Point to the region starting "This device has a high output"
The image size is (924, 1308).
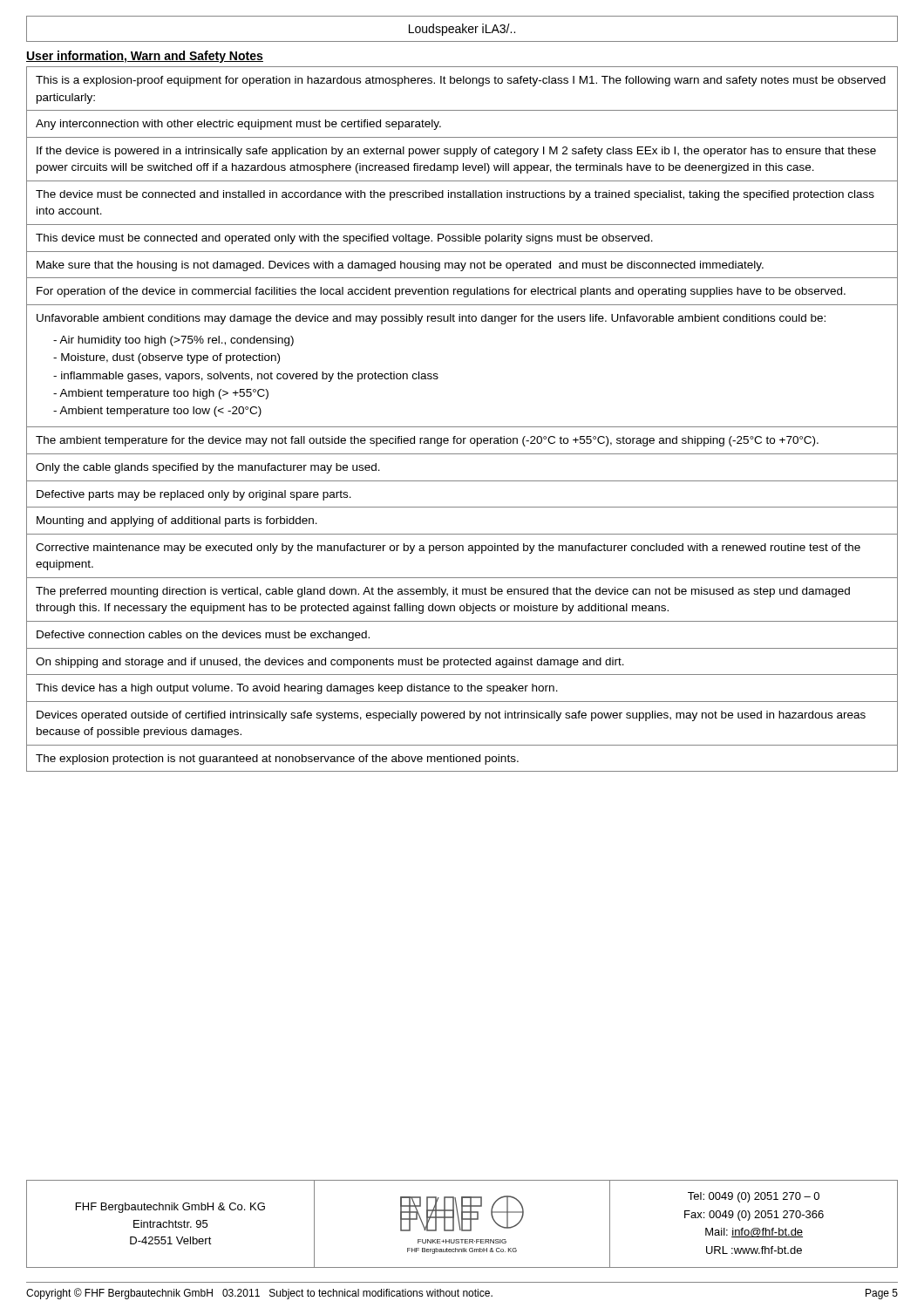(x=297, y=688)
